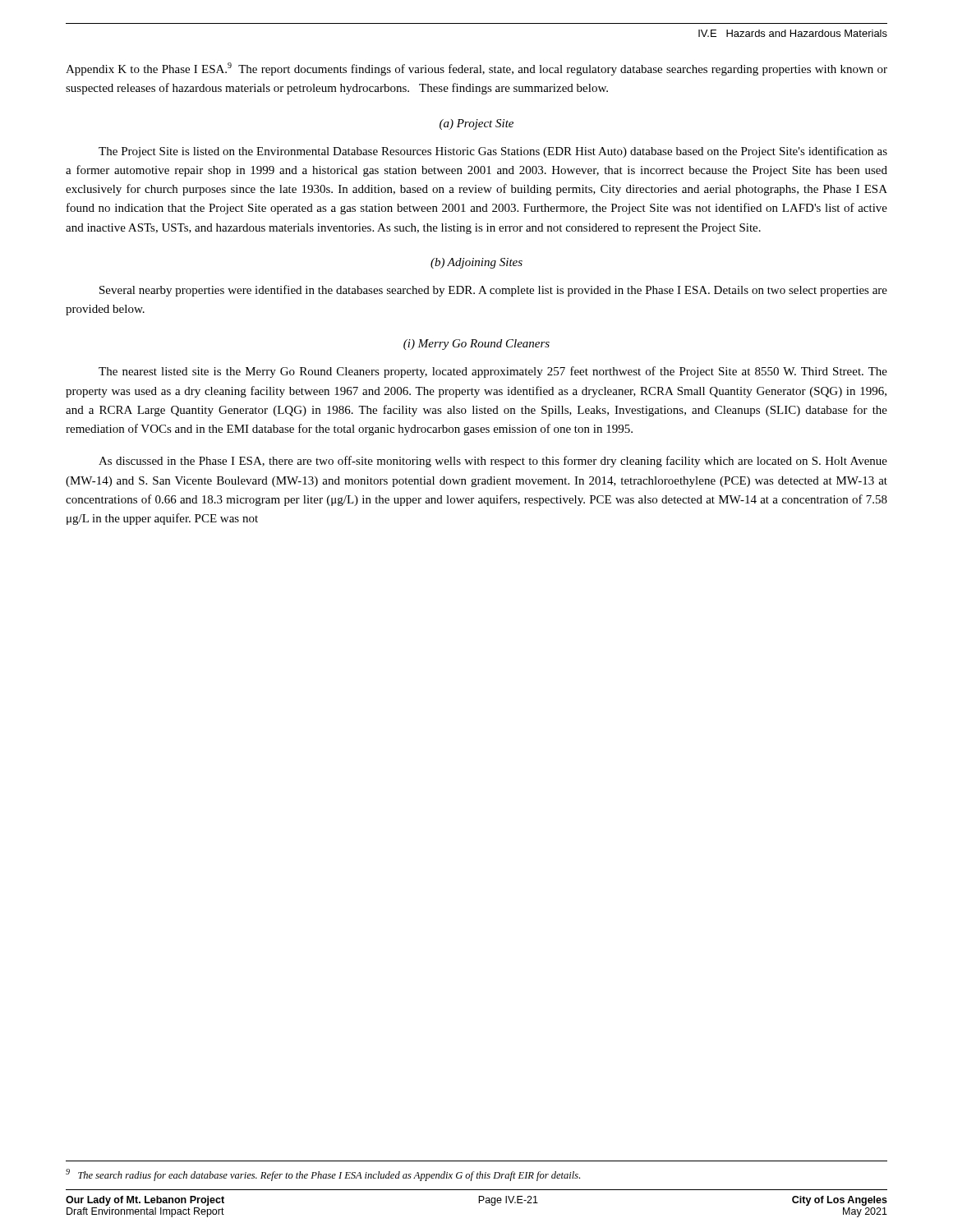Screen dimensions: 1232x953
Task: Navigate to the region starting "As discussed in the Phase I ESA, there"
Action: [x=476, y=490]
